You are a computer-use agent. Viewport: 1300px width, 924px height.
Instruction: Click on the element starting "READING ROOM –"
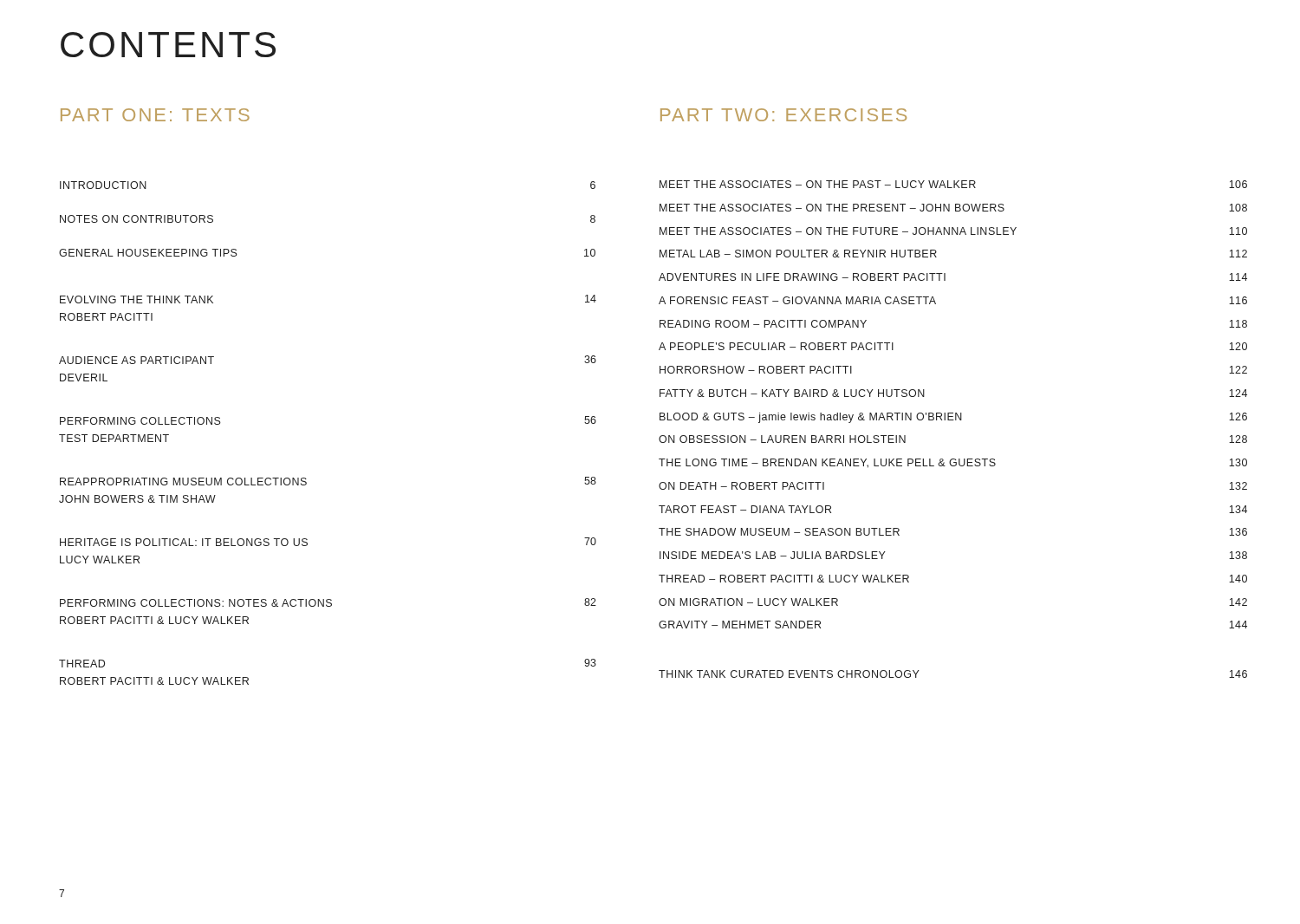pyautogui.click(x=770, y=323)
